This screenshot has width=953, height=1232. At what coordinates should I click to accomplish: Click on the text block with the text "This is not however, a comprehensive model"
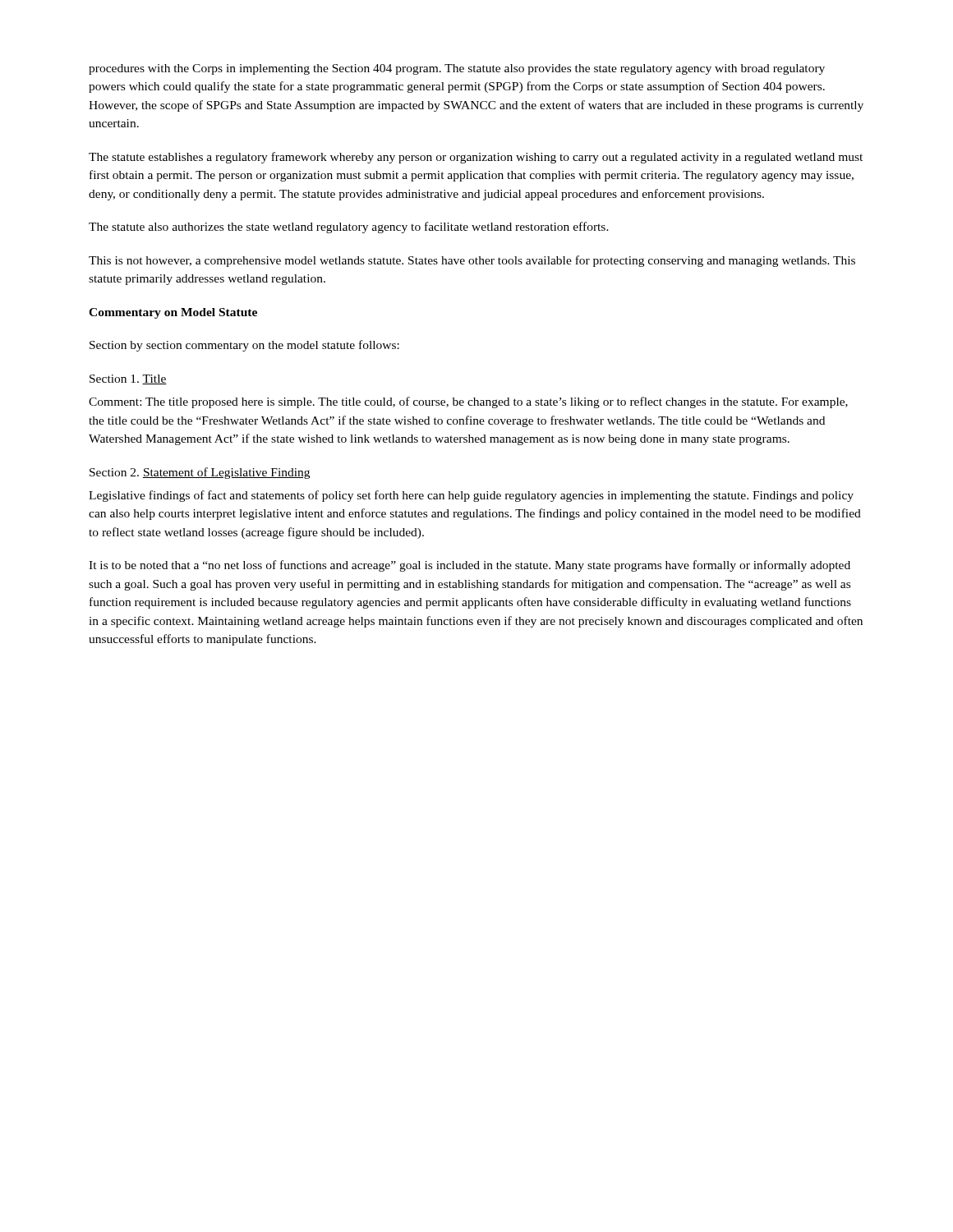pyautogui.click(x=472, y=269)
